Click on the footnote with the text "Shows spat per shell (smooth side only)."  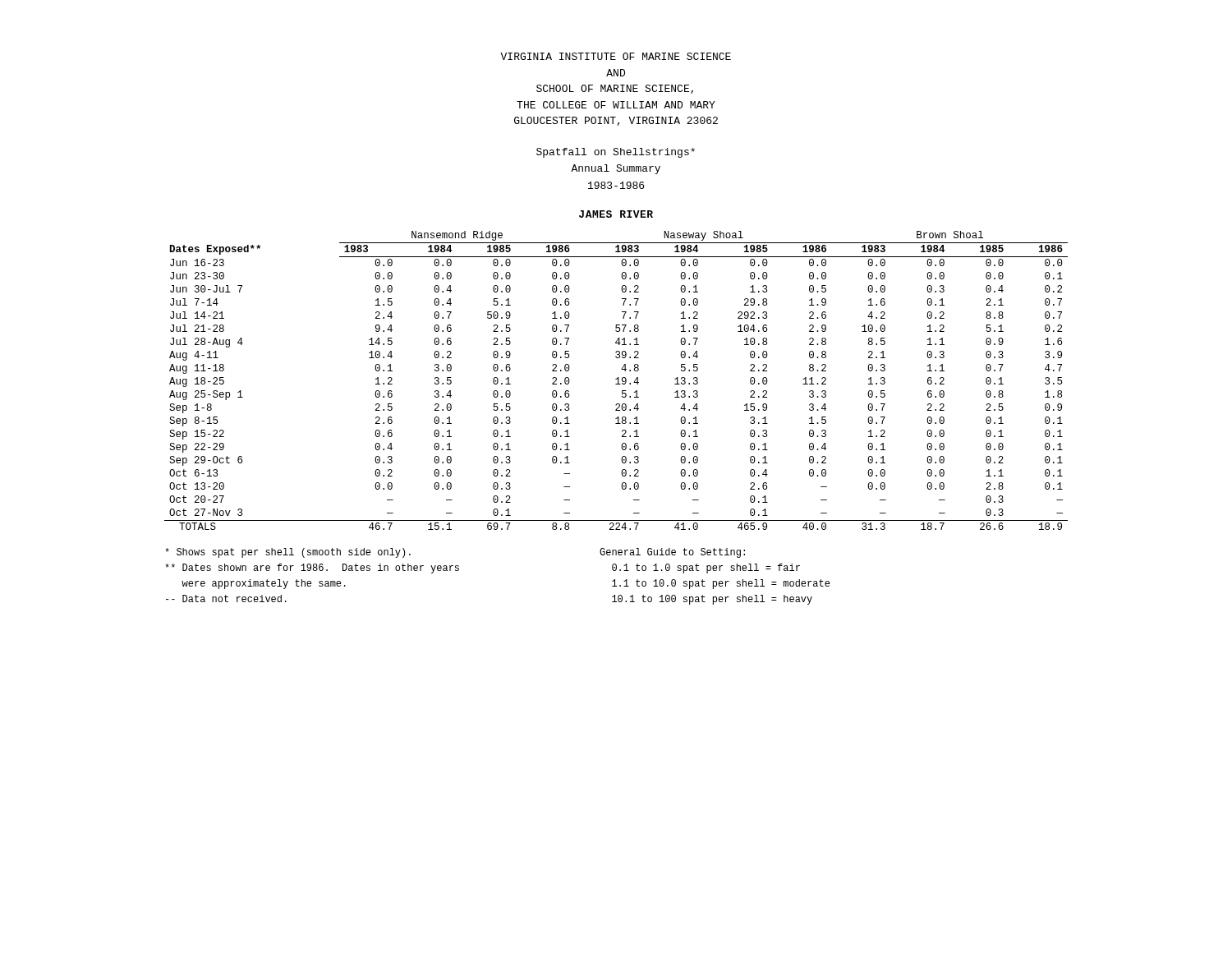(312, 576)
